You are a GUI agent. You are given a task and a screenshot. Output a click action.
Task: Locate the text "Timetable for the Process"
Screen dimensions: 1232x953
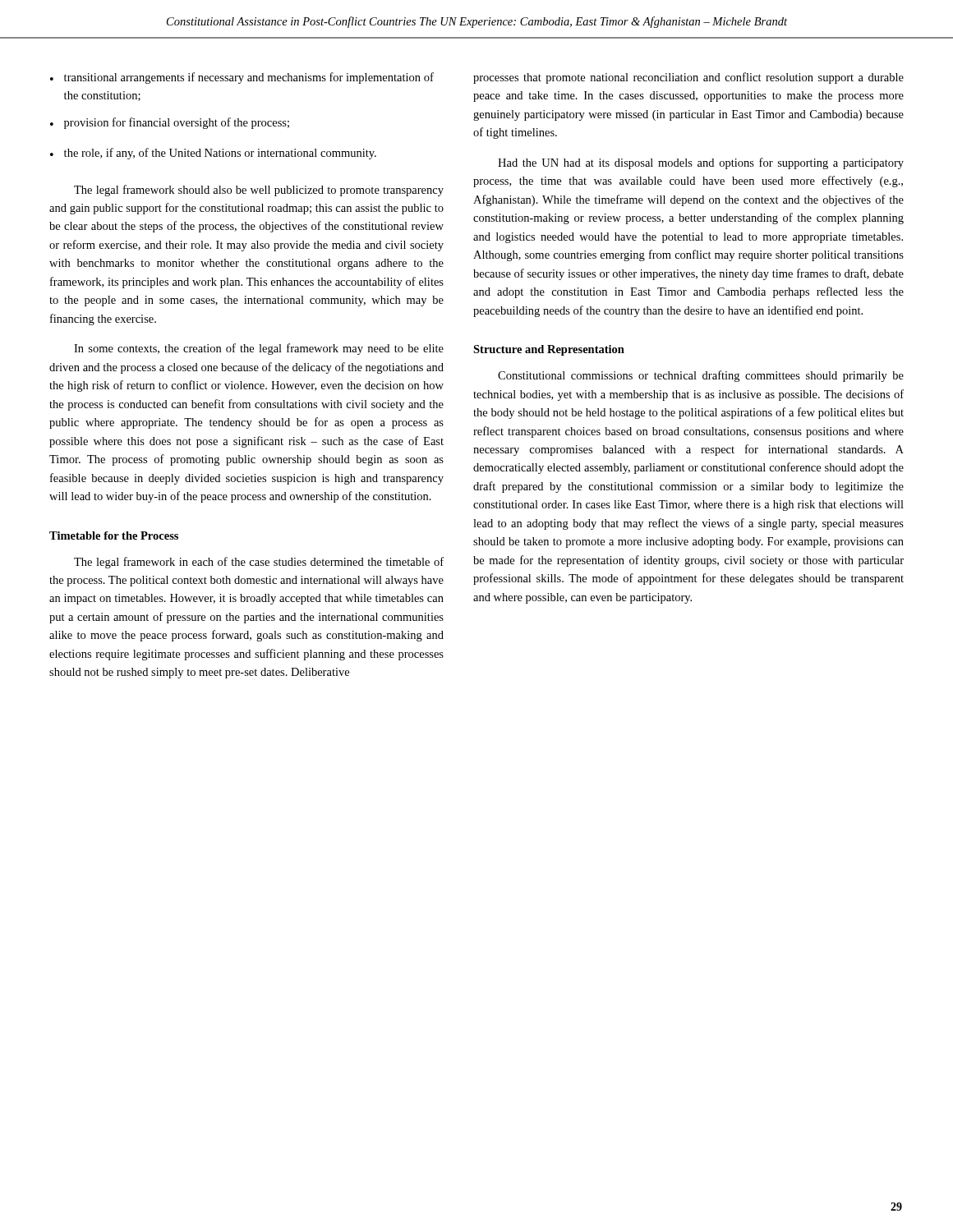coord(114,535)
